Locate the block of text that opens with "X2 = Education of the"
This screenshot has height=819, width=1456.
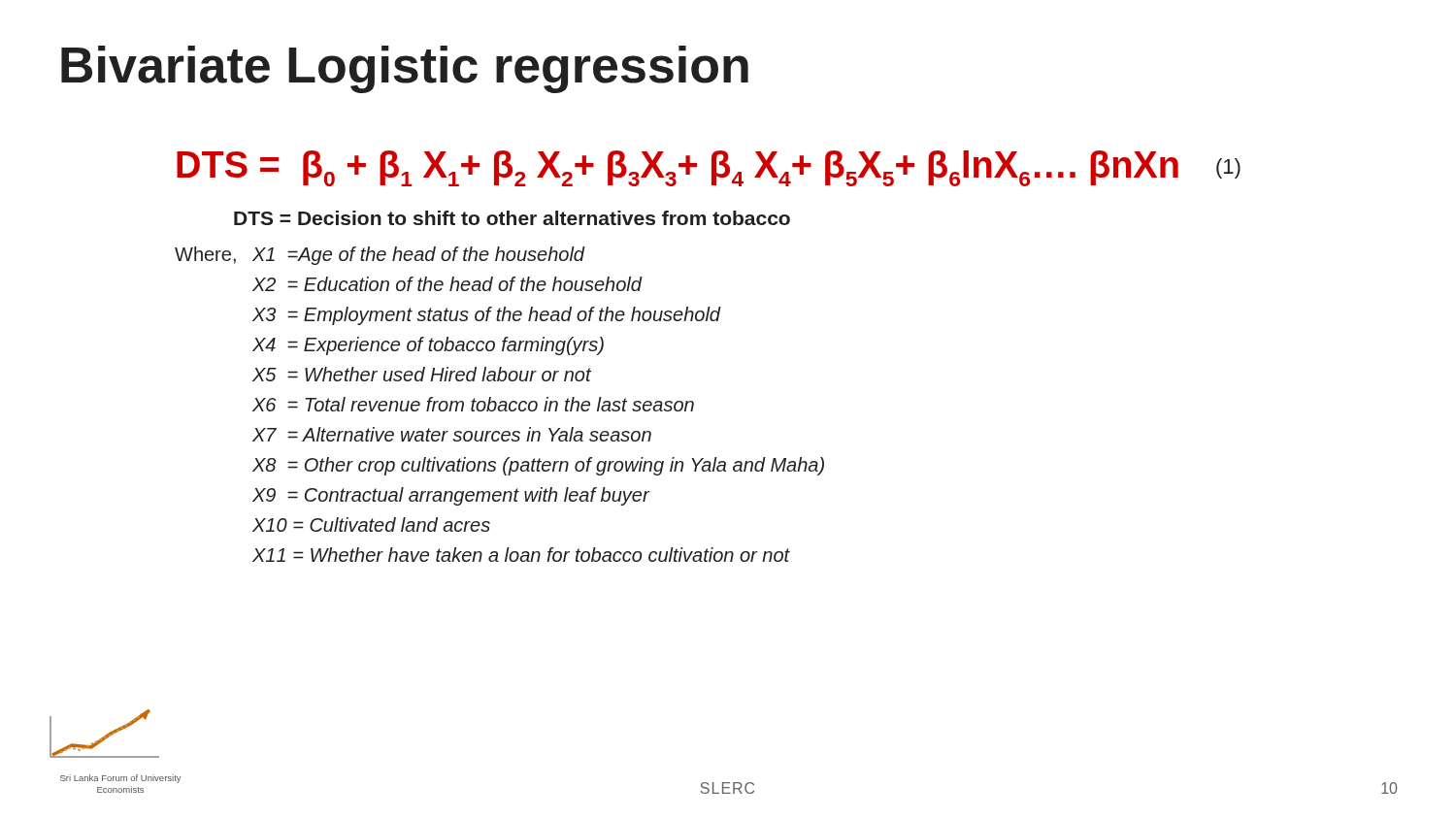click(447, 284)
